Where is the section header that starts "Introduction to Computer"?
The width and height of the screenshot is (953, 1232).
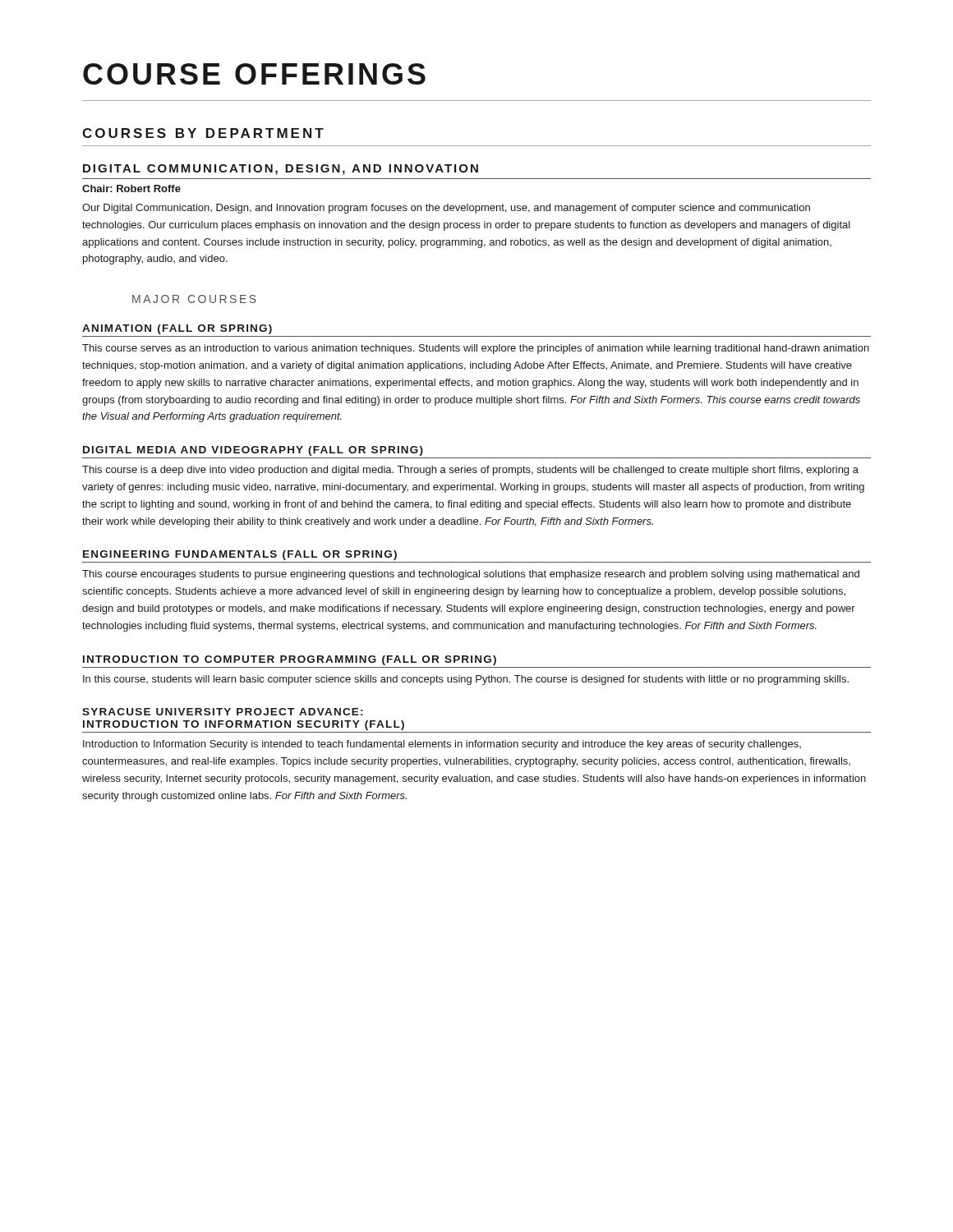pyautogui.click(x=476, y=670)
